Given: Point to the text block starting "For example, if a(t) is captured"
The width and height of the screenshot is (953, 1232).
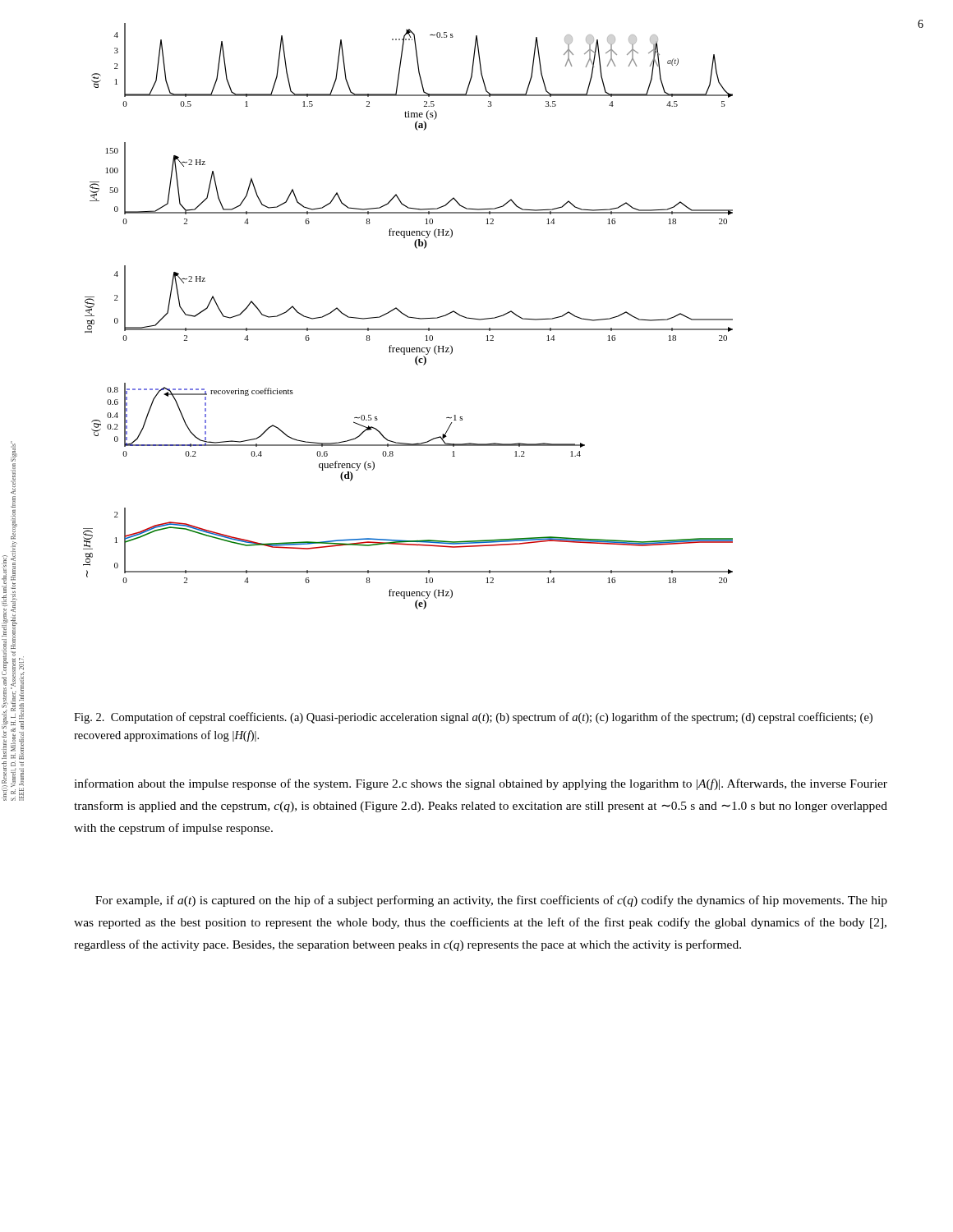Looking at the screenshot, I should [x=481, y=922].
